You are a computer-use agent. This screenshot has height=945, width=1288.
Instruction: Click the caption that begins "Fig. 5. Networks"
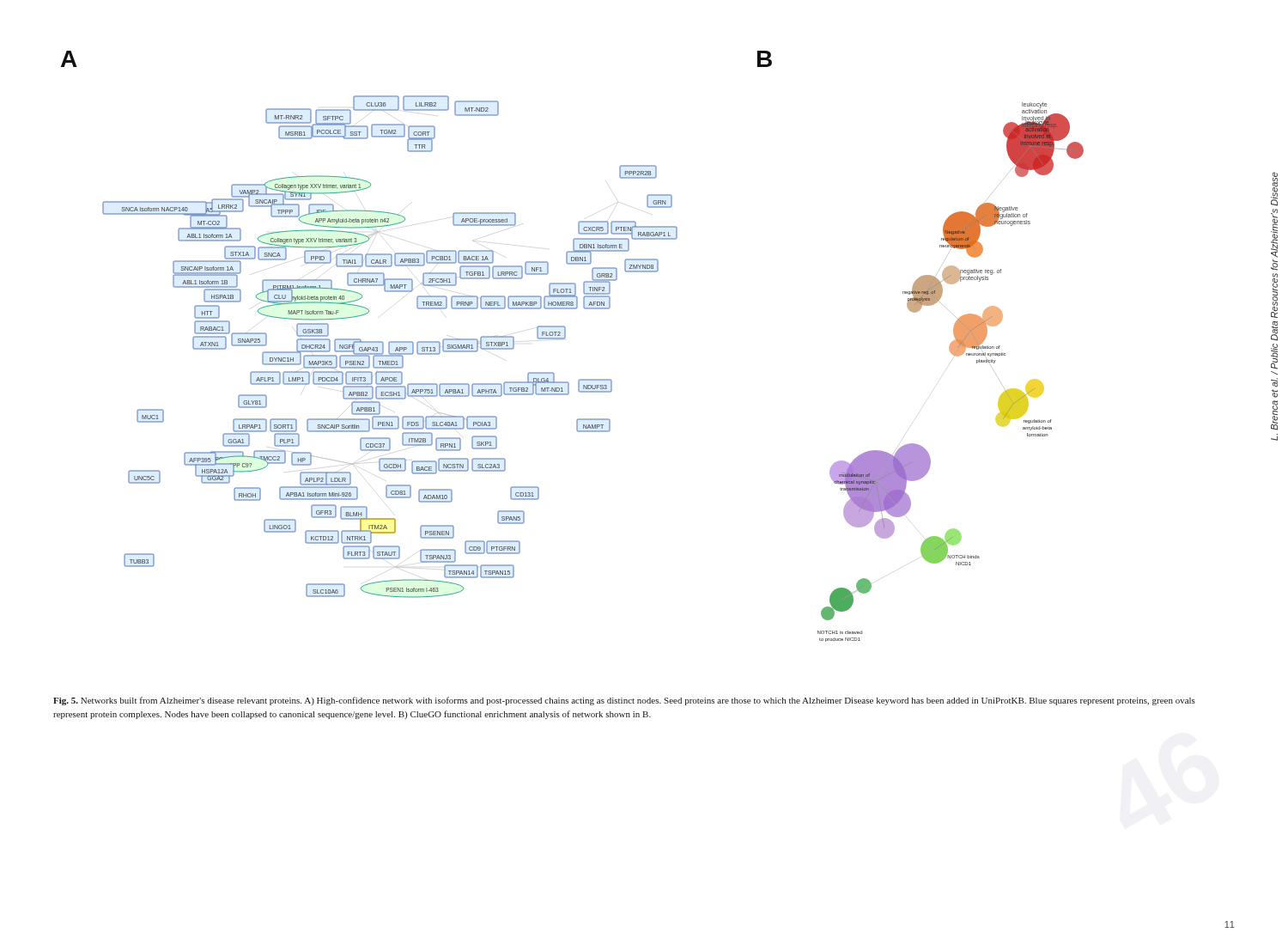(624, 707)
